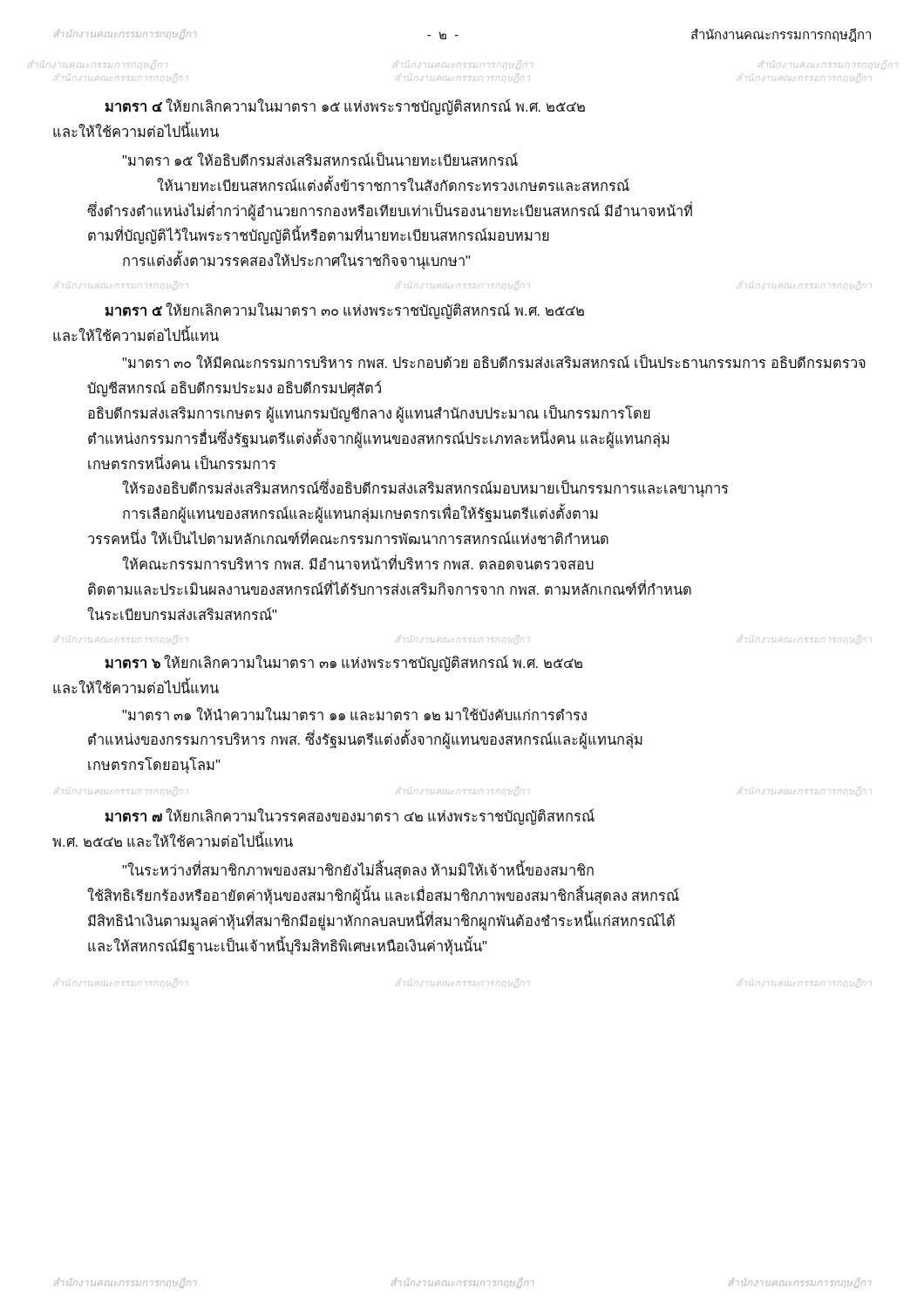Point to the block beginning "สำนักงานคณะกรรมการกฤษฎีกา สำนักงานคณะกรรมการกฤษฎีกา สำนักงานคณะกรรมการกฤษฎีกา "มาตรา ๓๑ ให้นำความในมาตรา ๑๑"
924x1308 pixels.
tap(479, 740)
